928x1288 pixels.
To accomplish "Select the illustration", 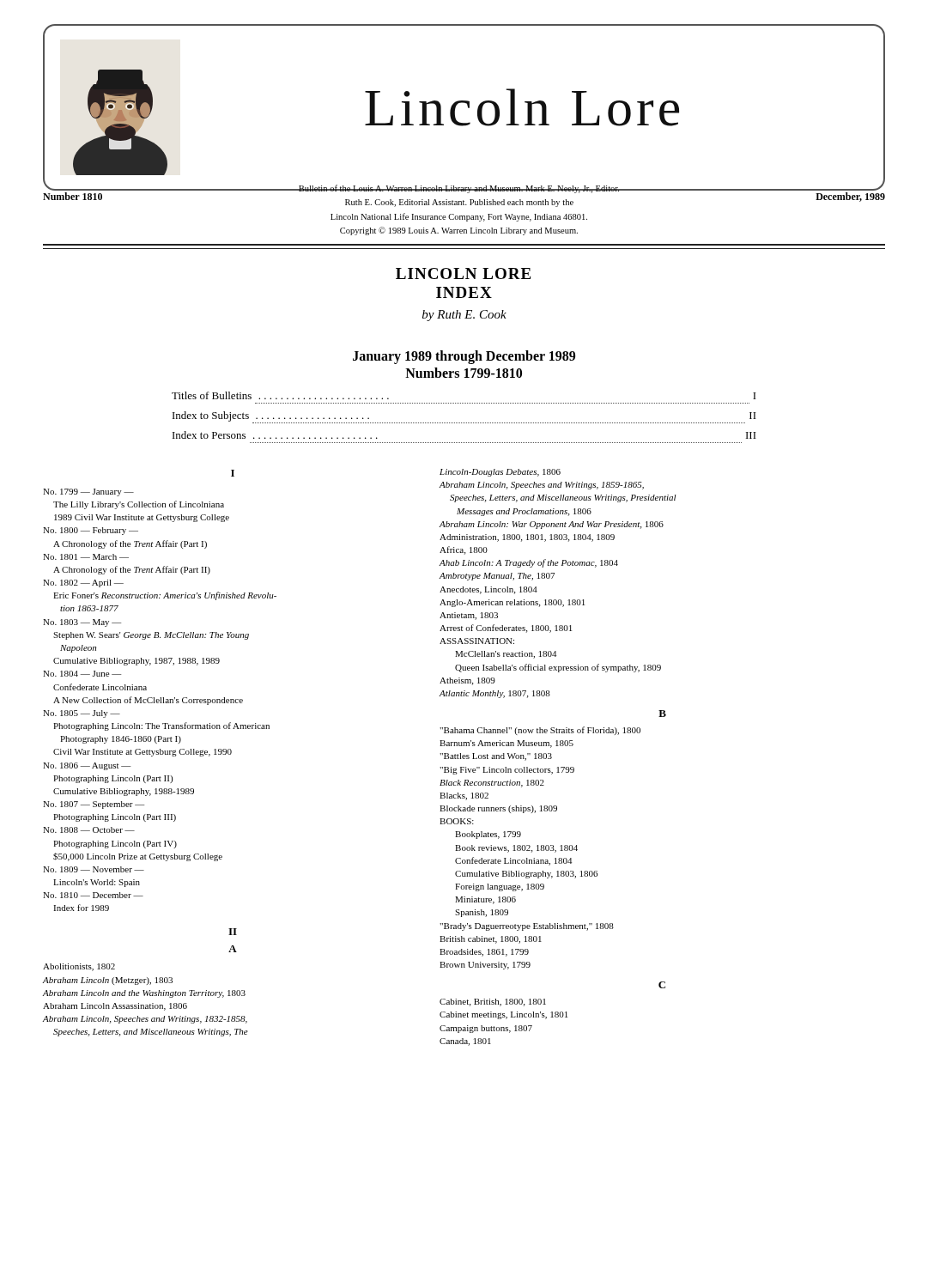I will coord(120,107).
